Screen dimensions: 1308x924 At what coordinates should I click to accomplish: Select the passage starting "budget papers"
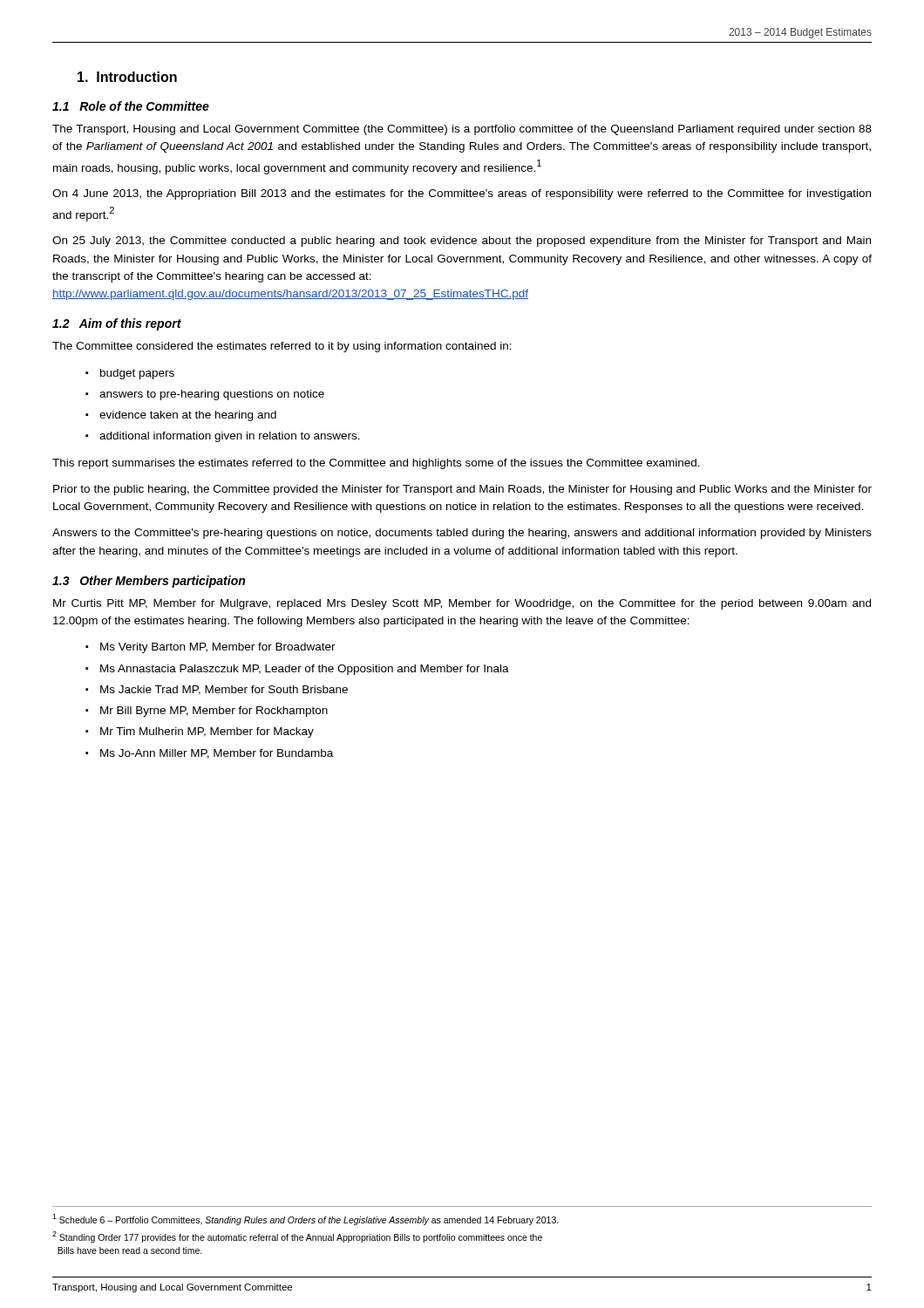point(137,372)
